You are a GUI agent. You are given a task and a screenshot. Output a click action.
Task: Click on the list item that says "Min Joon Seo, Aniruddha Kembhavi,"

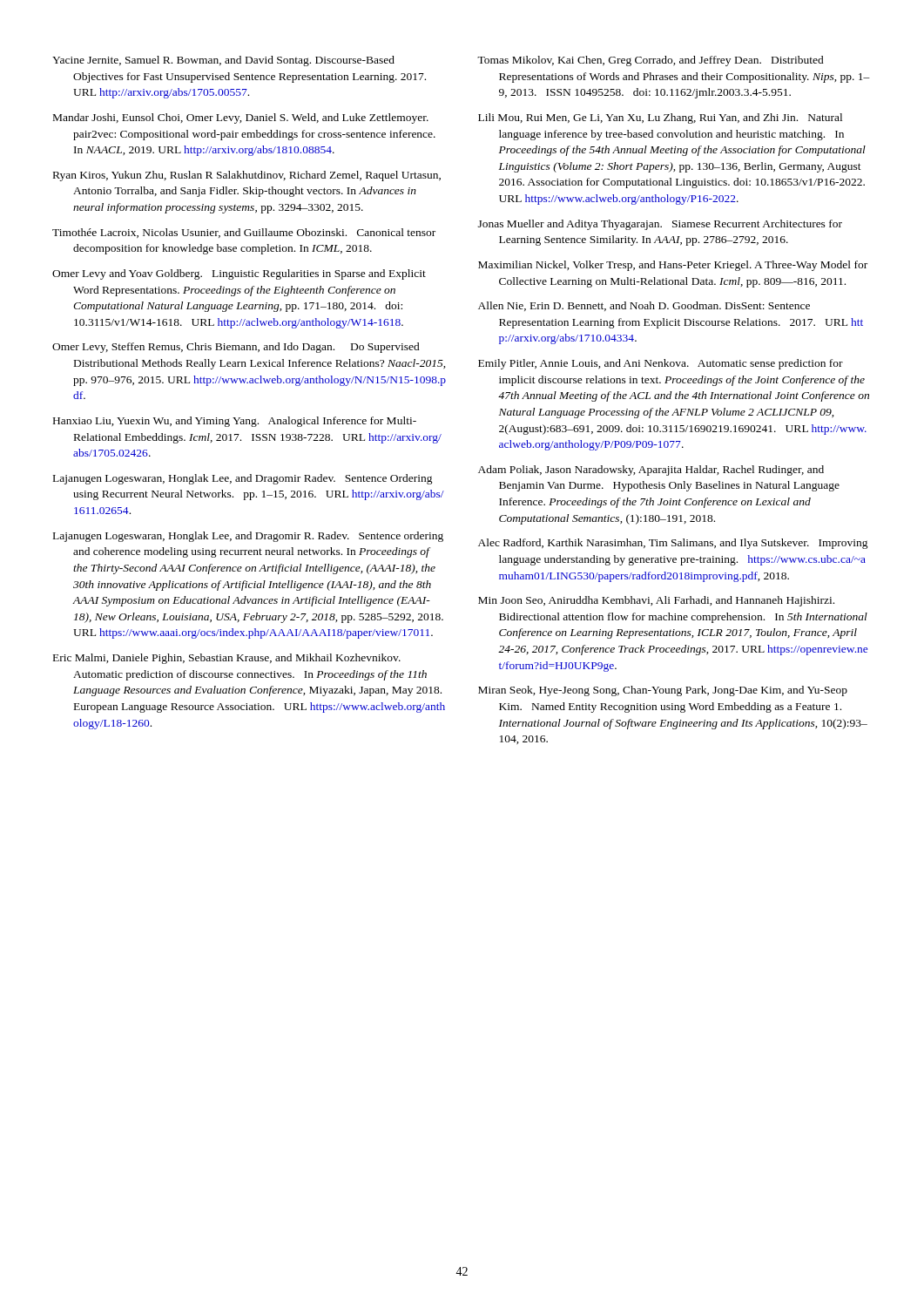(673, 633)
